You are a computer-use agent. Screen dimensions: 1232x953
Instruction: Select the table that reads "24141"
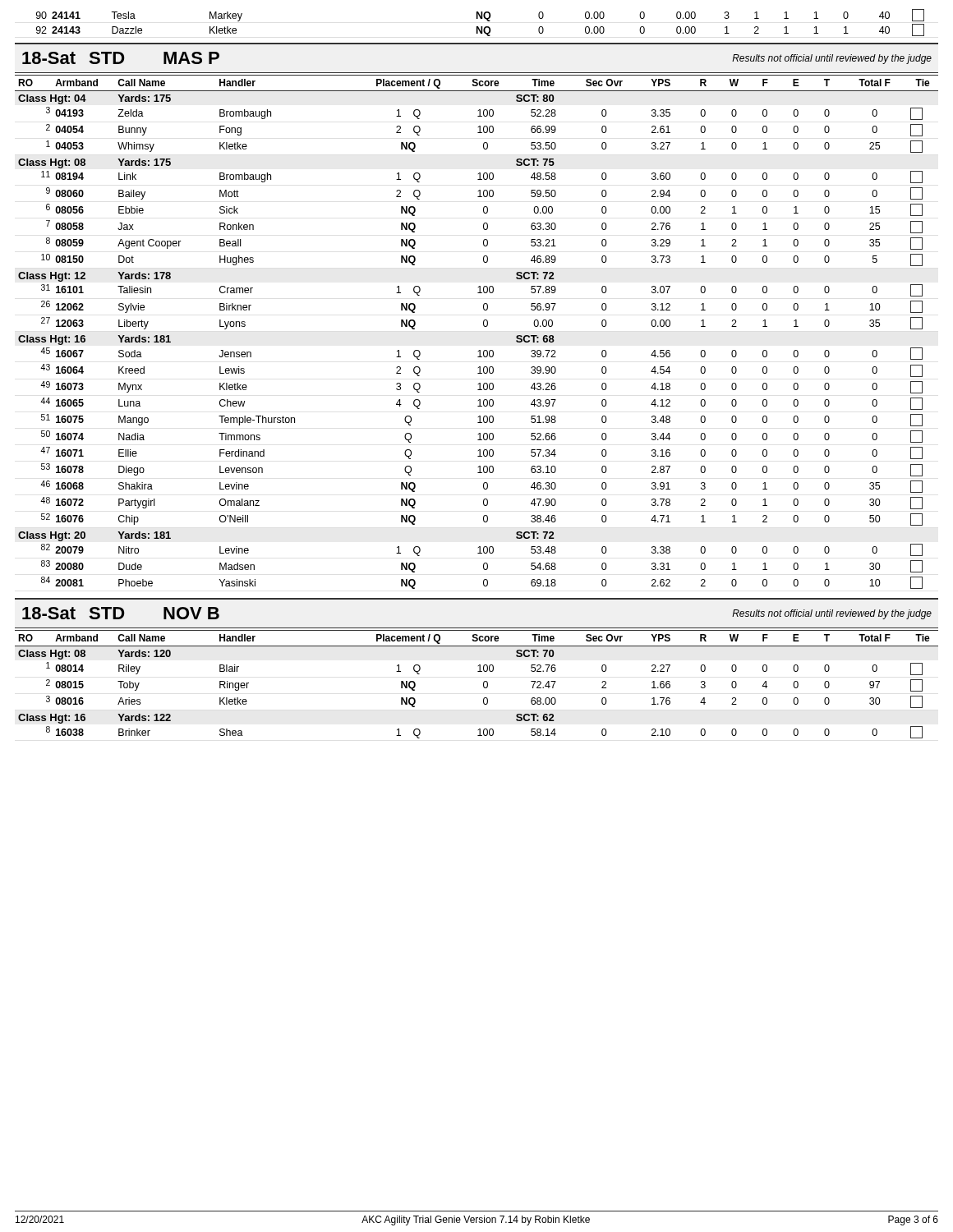476,23
